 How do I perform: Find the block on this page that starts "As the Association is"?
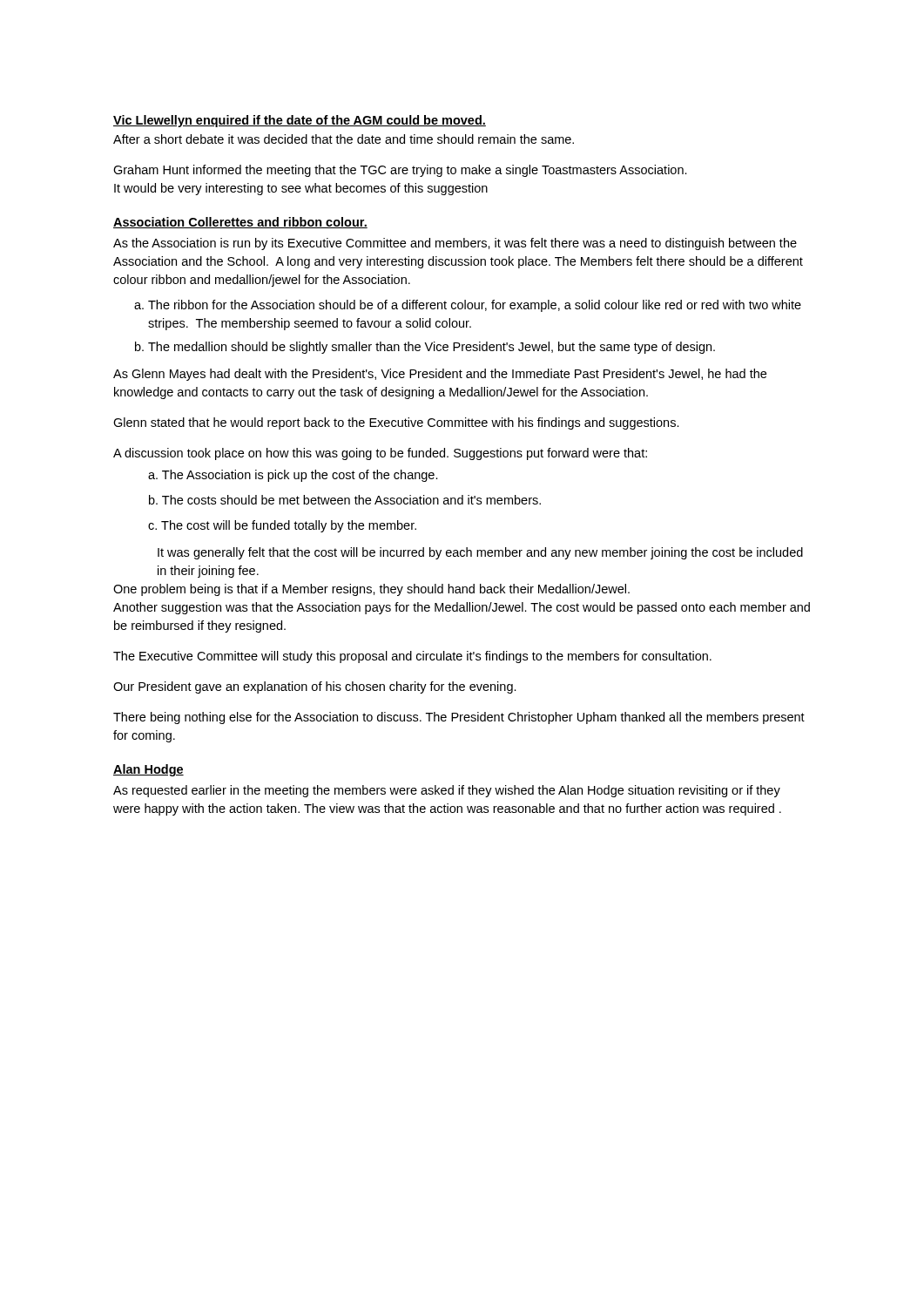point(458,261)
